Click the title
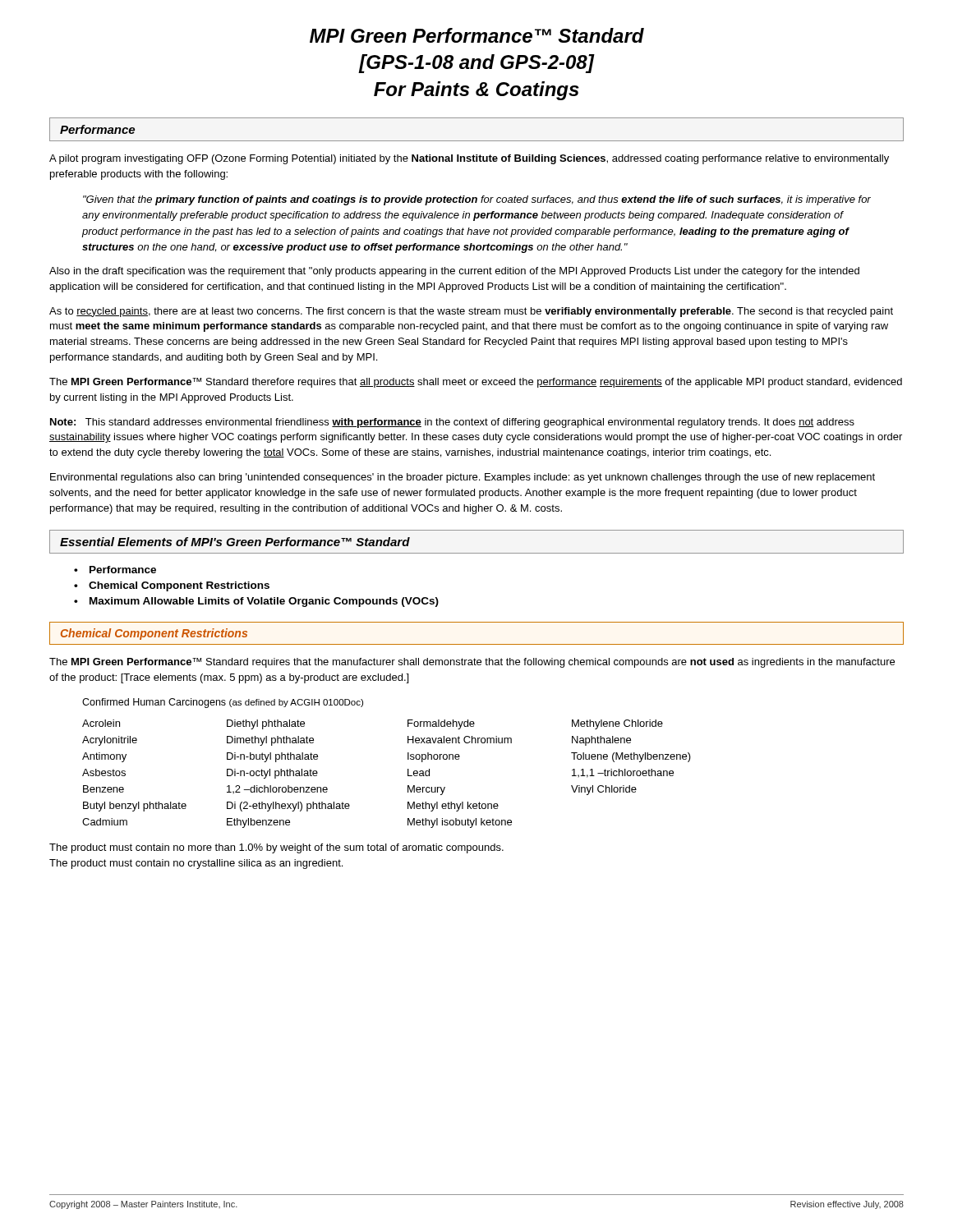 (476, 63)
